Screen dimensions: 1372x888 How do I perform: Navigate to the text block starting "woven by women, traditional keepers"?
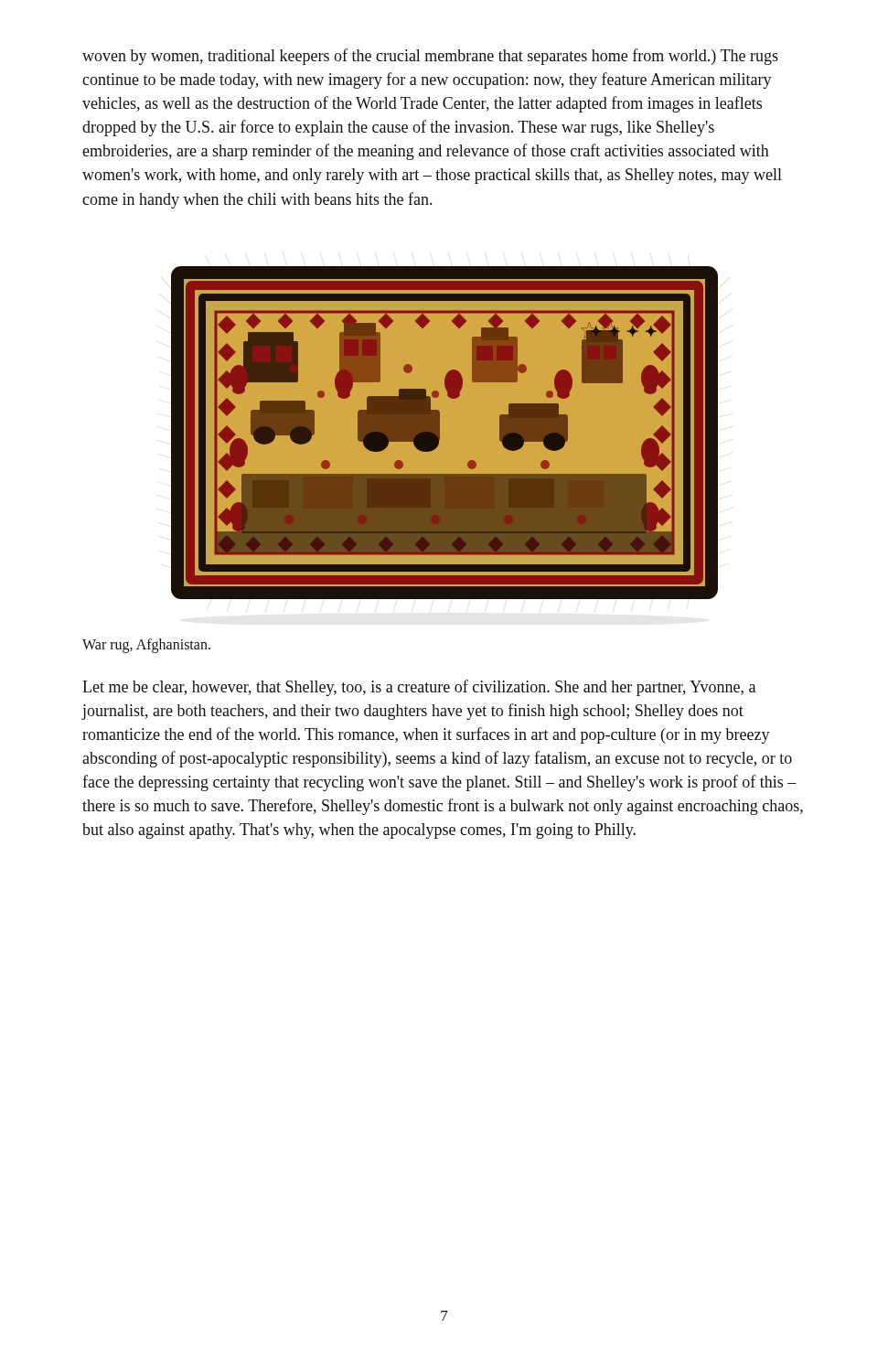click(444, 127)
